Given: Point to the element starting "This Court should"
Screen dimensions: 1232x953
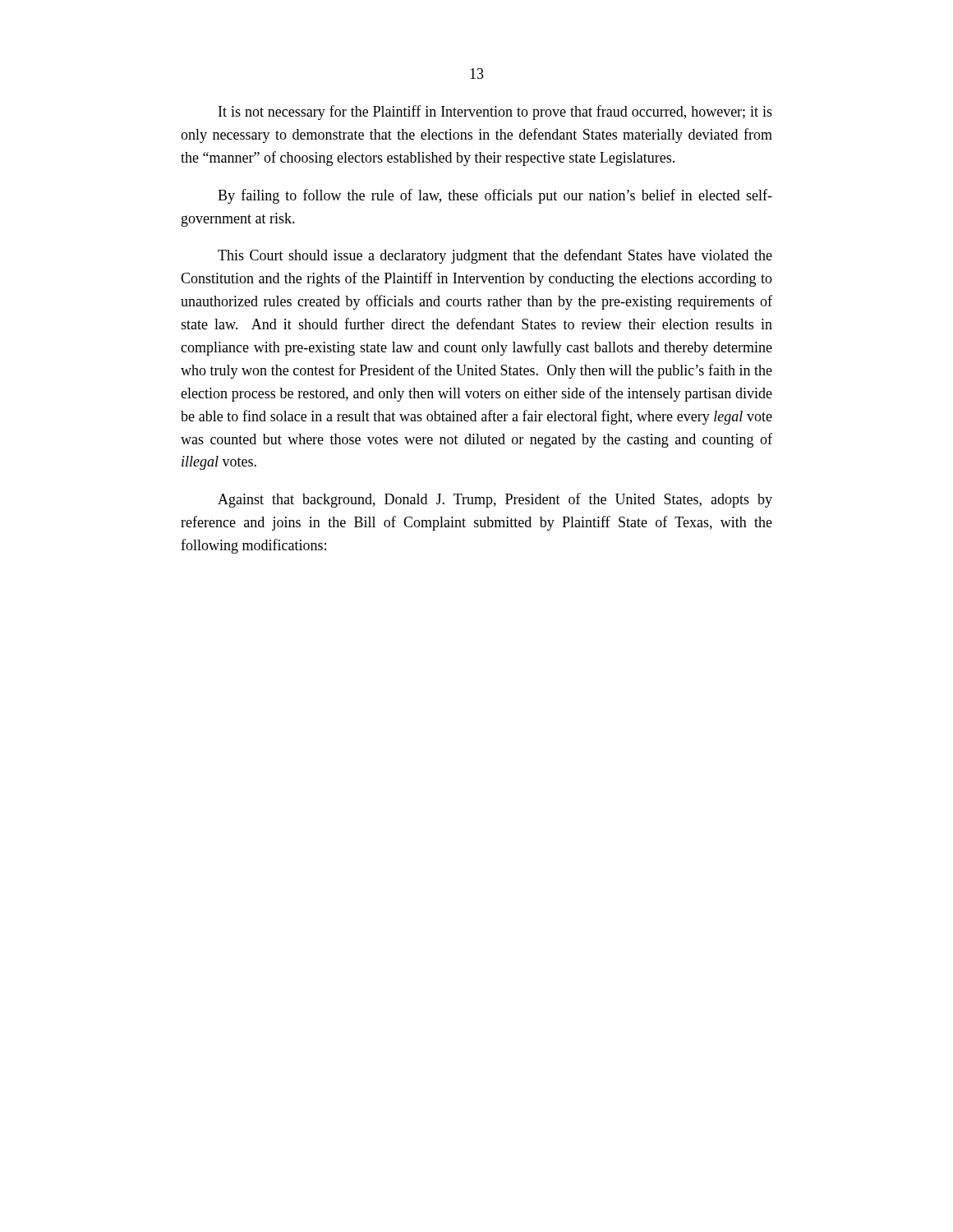Looking at the screenshot, I should (476, 360).
